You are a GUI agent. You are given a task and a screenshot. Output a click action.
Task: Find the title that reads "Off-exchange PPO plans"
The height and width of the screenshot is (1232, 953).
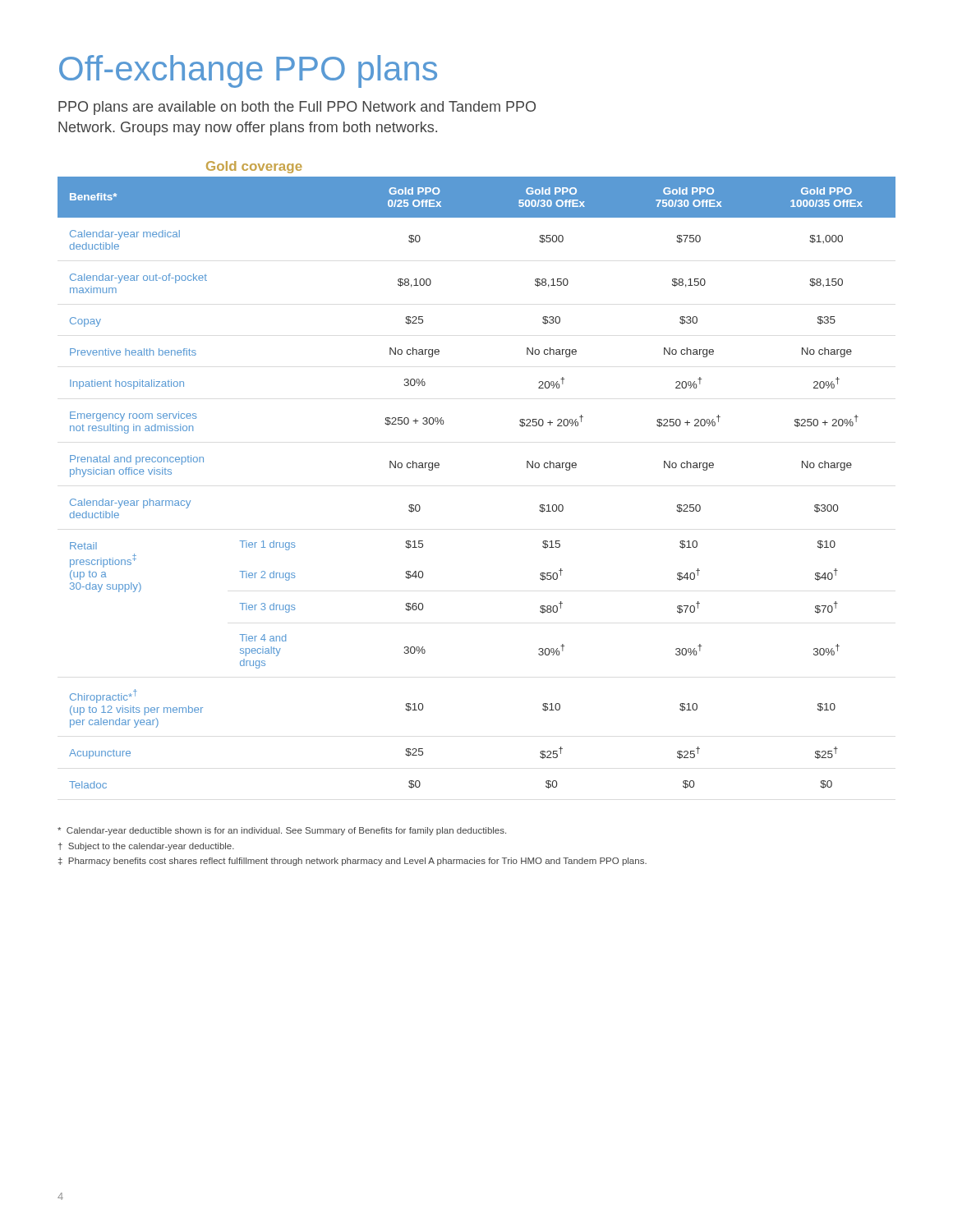click(x=248, y=71)
